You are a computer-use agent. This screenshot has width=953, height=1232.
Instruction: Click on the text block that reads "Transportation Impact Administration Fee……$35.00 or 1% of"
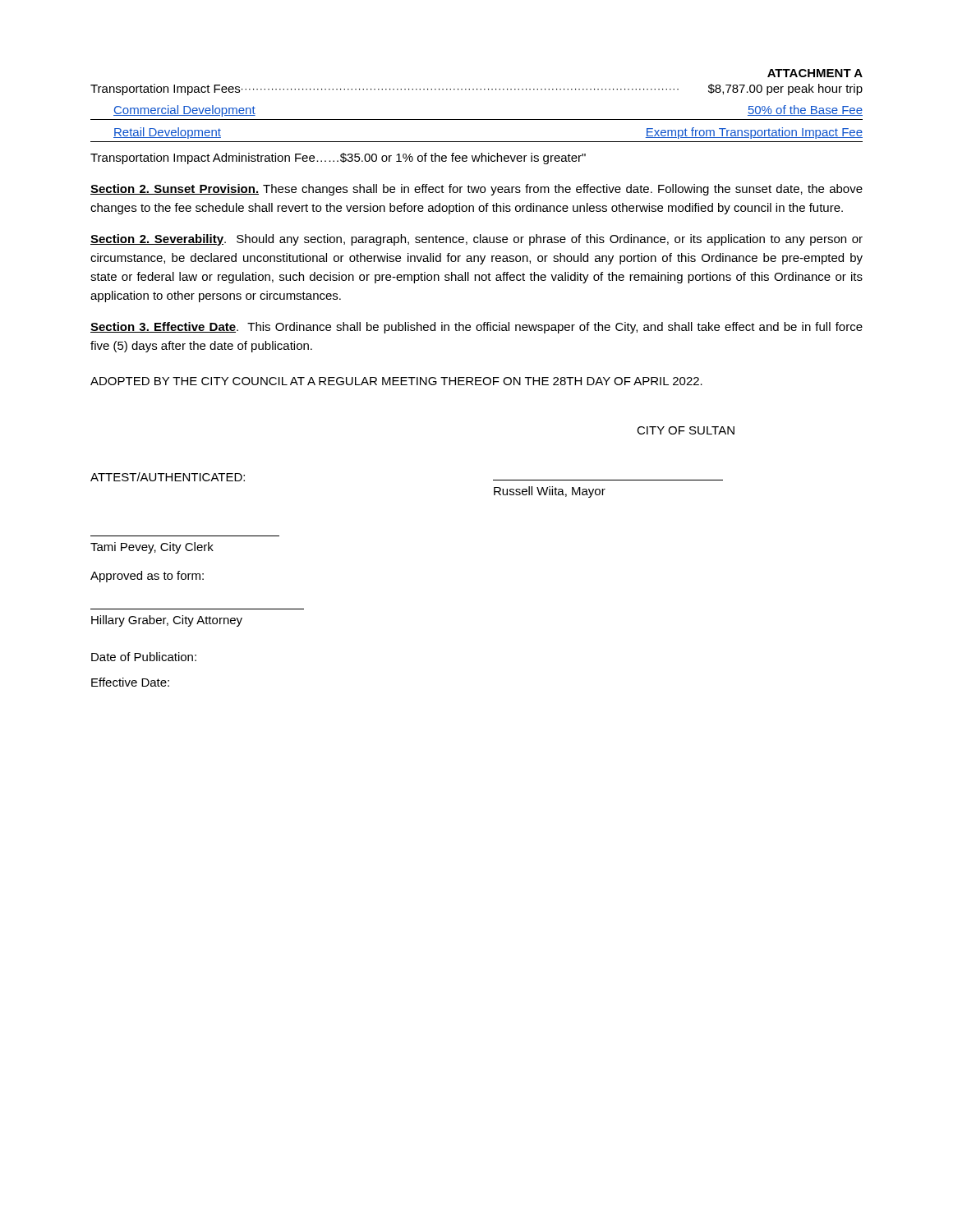coord(338,157)
